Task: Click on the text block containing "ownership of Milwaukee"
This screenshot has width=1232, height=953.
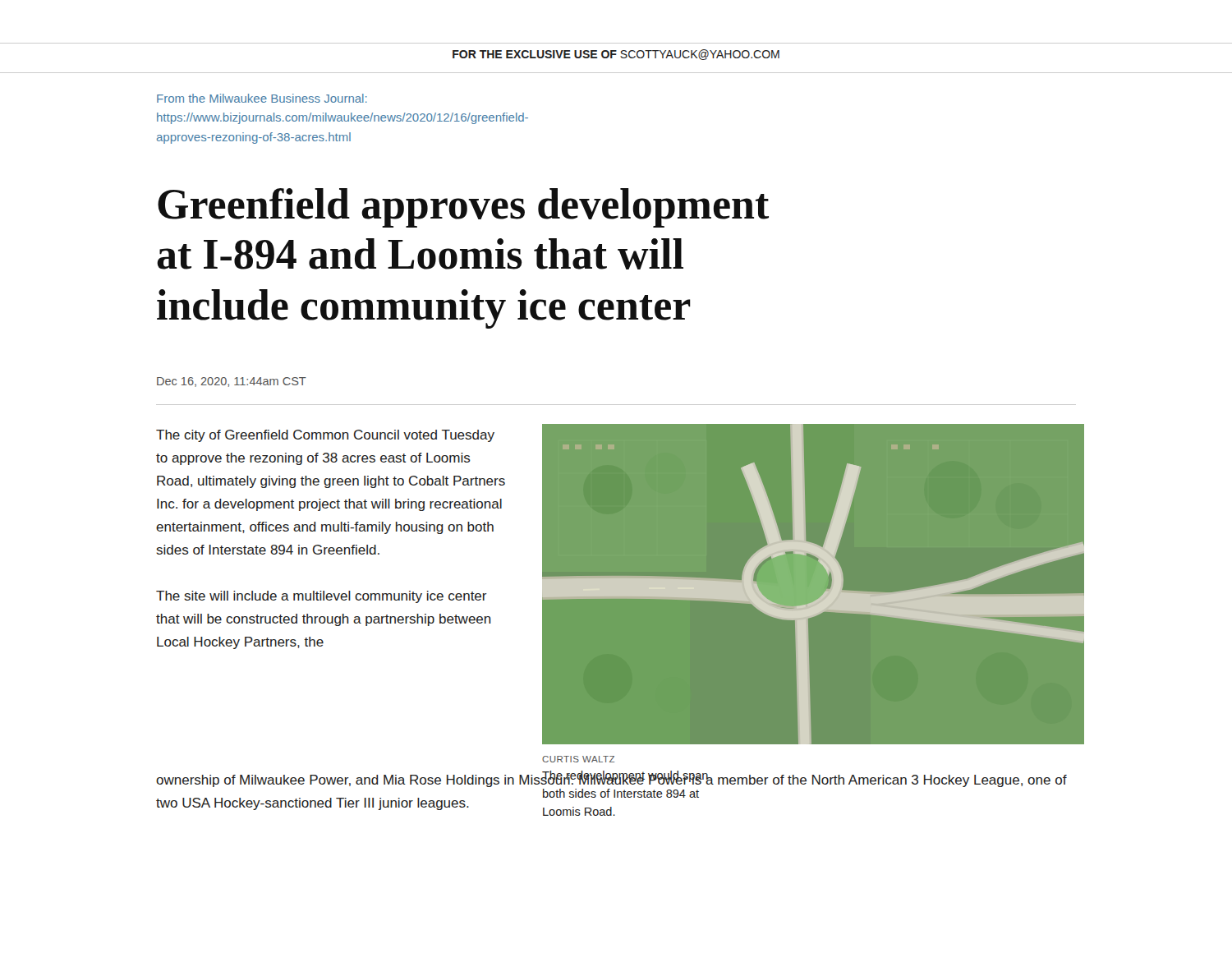Action: (x=611, y=792)
